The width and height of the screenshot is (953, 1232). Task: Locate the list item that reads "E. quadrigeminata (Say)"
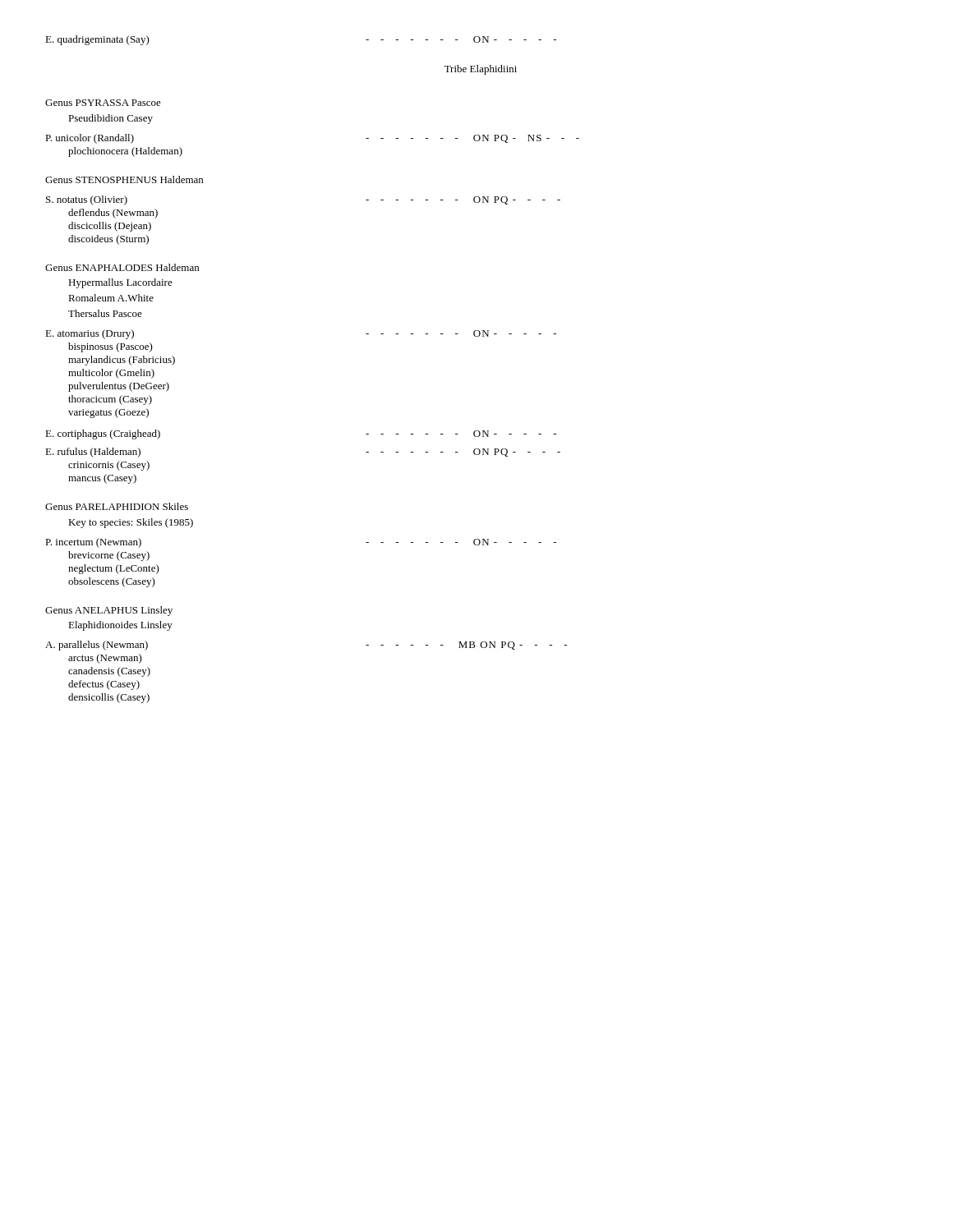pos(94,40)
